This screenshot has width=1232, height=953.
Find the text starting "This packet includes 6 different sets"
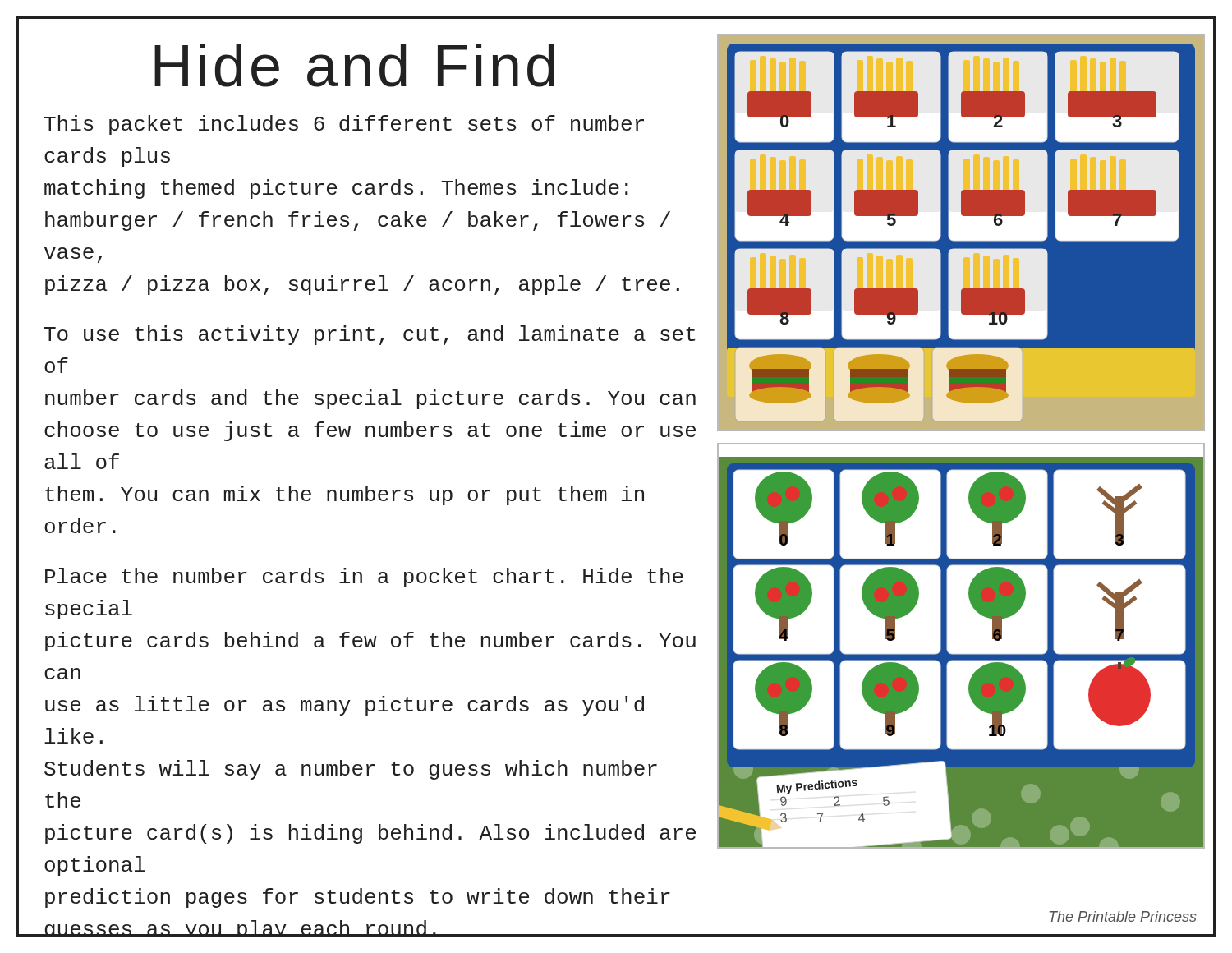pyautogui.click(x=364, y=205)
